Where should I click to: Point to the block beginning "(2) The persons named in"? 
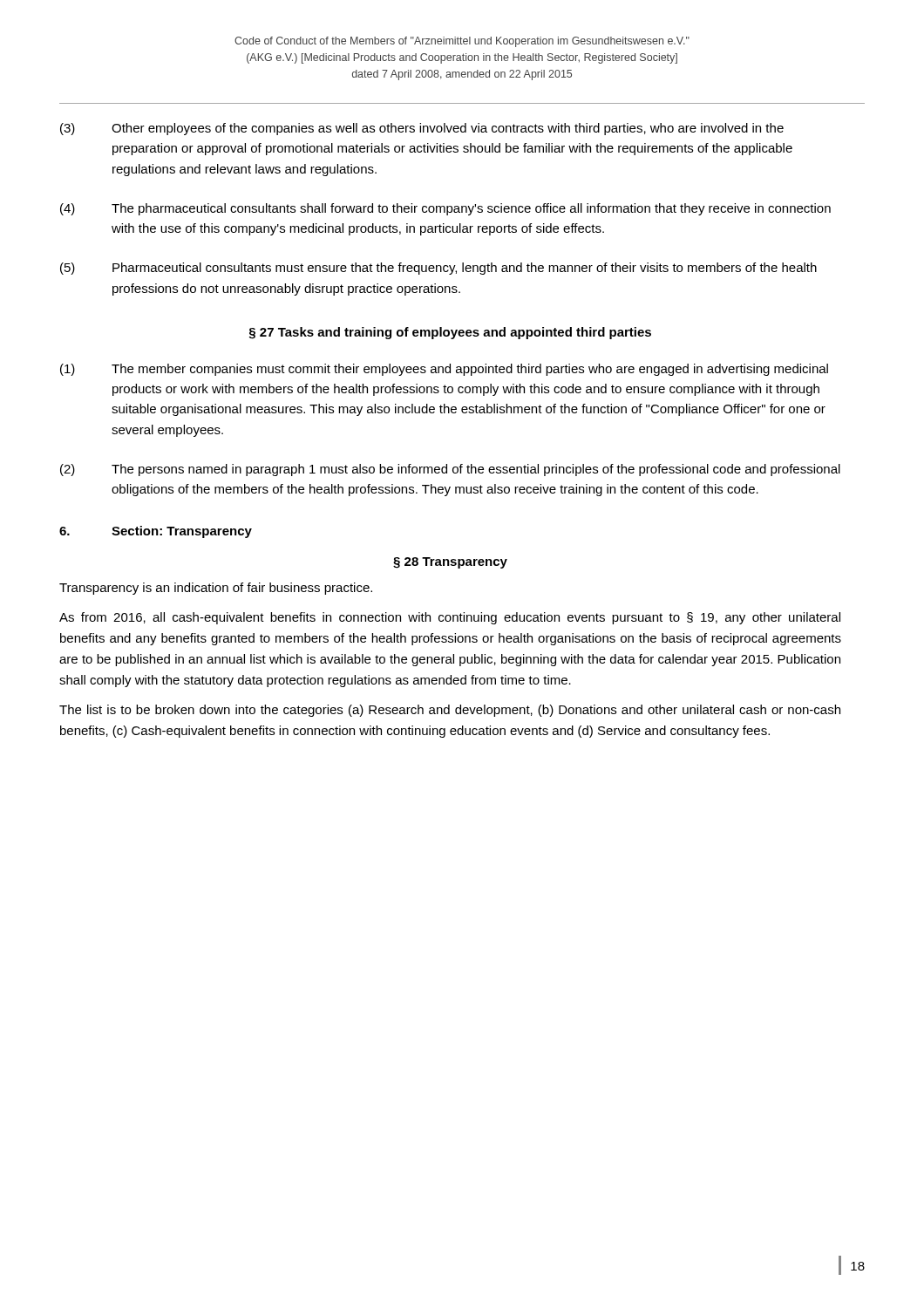click(450, 479)
